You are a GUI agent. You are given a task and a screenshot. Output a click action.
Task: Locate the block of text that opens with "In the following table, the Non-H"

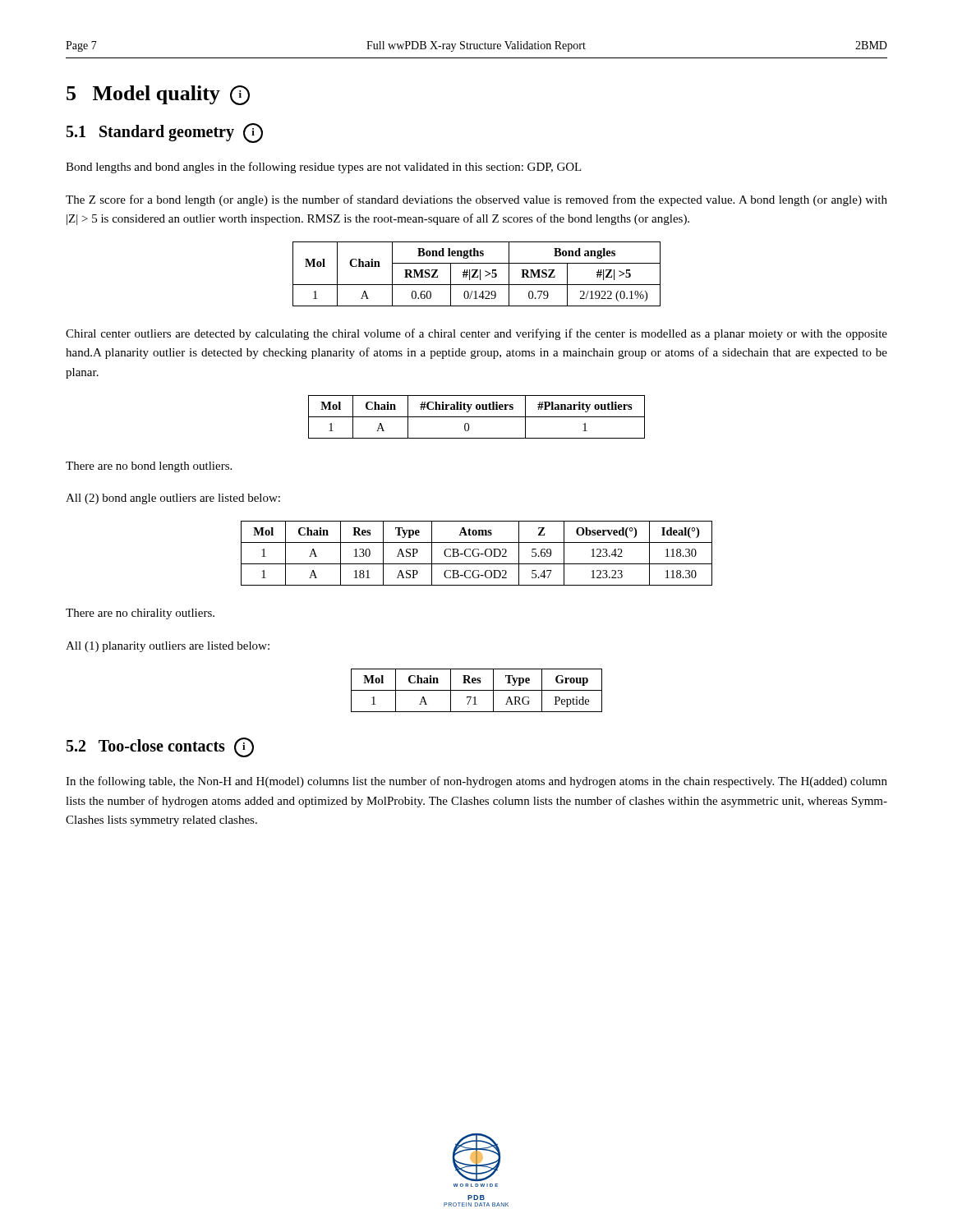click(476, 801)
